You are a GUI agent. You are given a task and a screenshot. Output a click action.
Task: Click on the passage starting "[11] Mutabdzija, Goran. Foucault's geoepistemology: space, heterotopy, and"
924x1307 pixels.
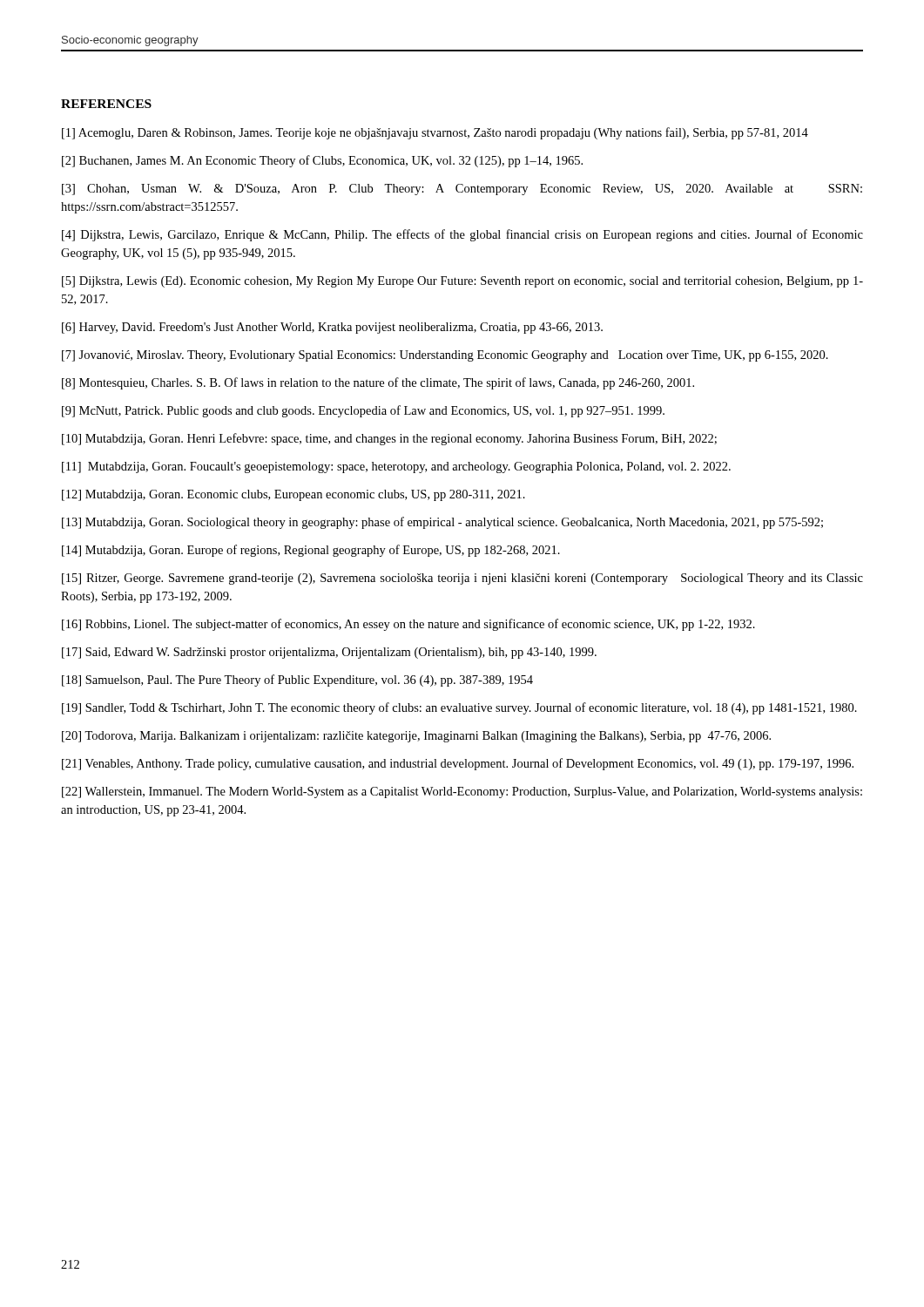396,466
